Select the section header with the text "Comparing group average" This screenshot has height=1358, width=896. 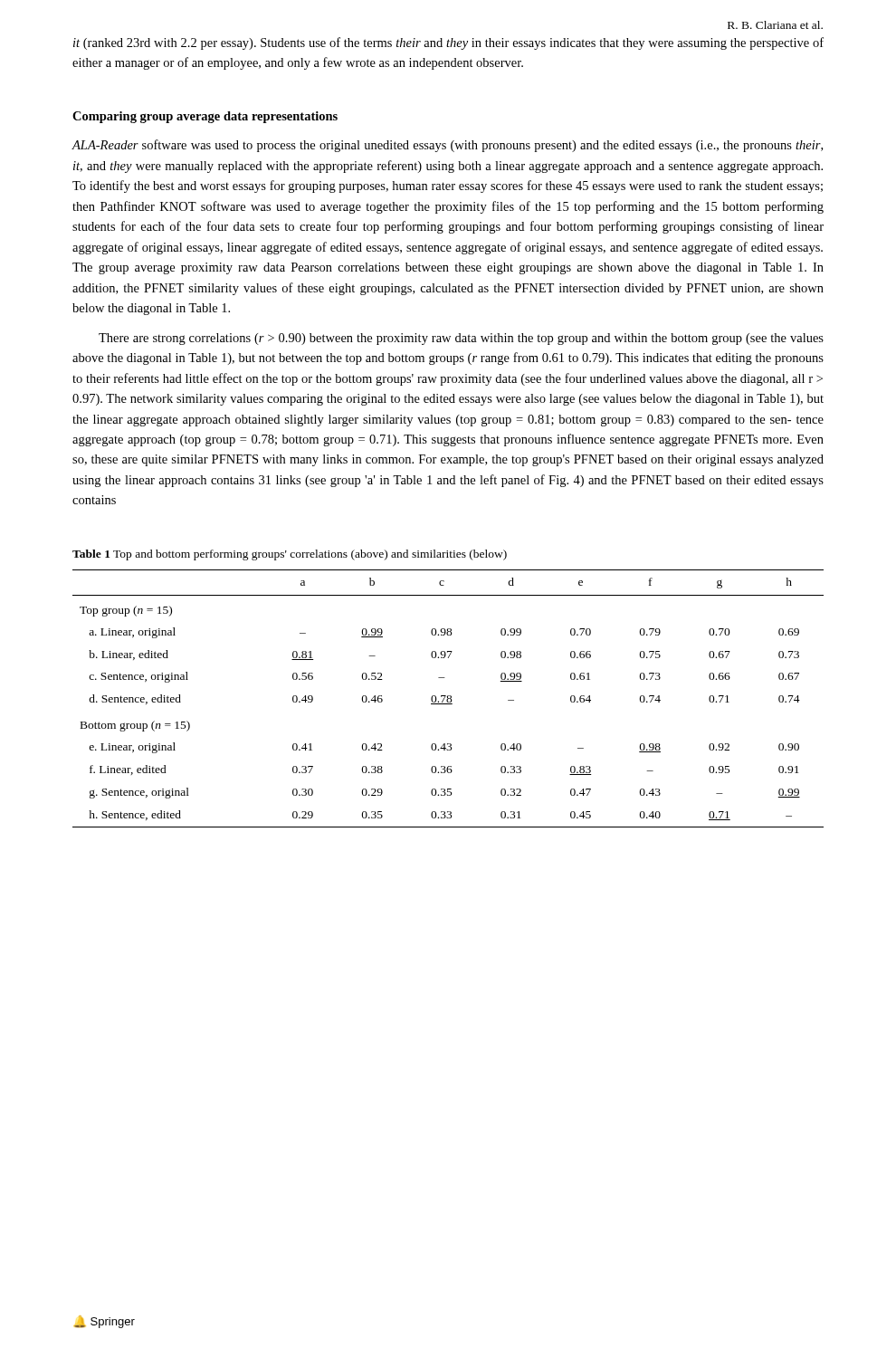pos(205,116)
